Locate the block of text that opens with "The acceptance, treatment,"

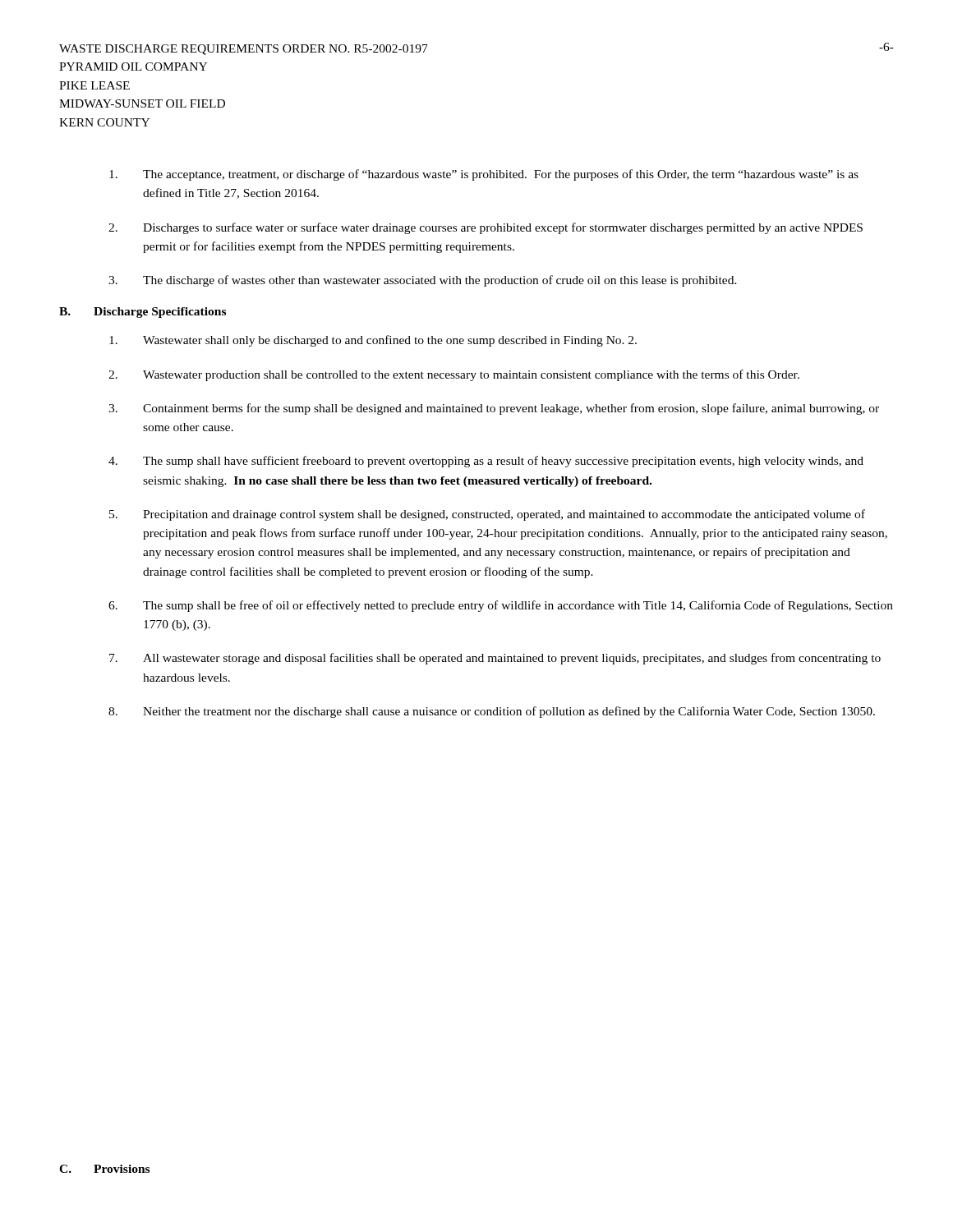(501, 183)
